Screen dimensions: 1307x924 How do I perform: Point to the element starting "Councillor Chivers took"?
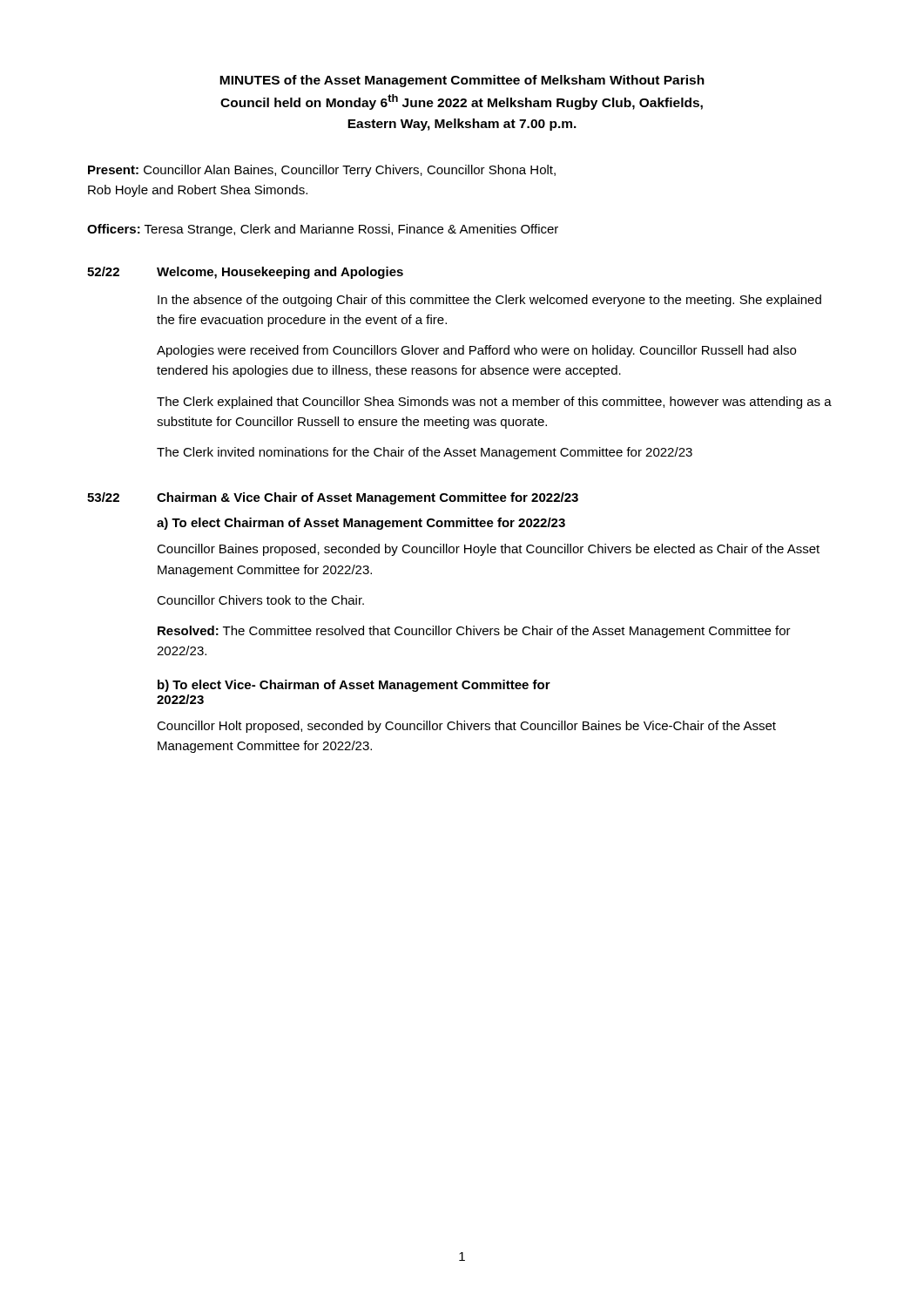point(261,600)
